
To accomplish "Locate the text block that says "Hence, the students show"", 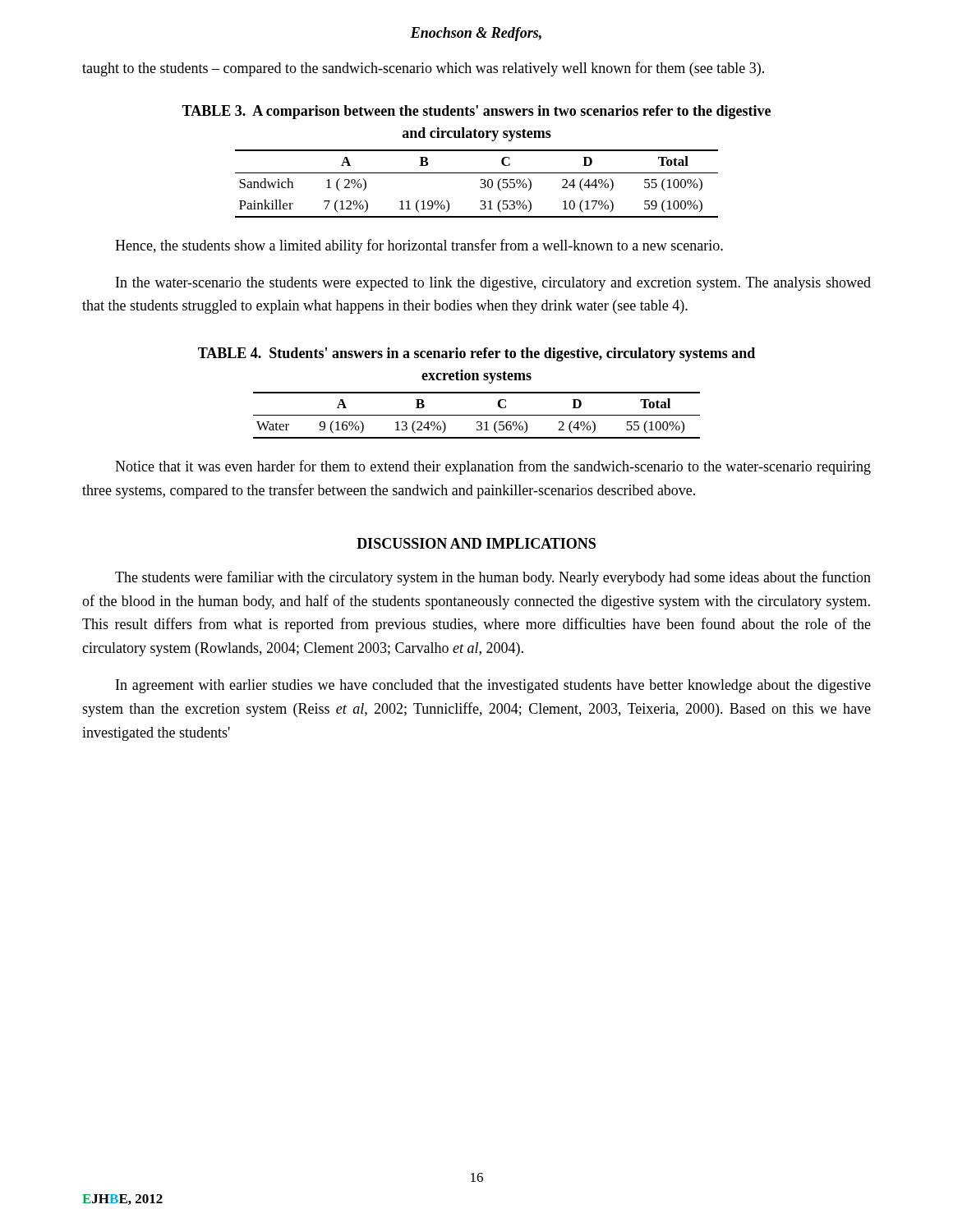I will coord(419,245).
